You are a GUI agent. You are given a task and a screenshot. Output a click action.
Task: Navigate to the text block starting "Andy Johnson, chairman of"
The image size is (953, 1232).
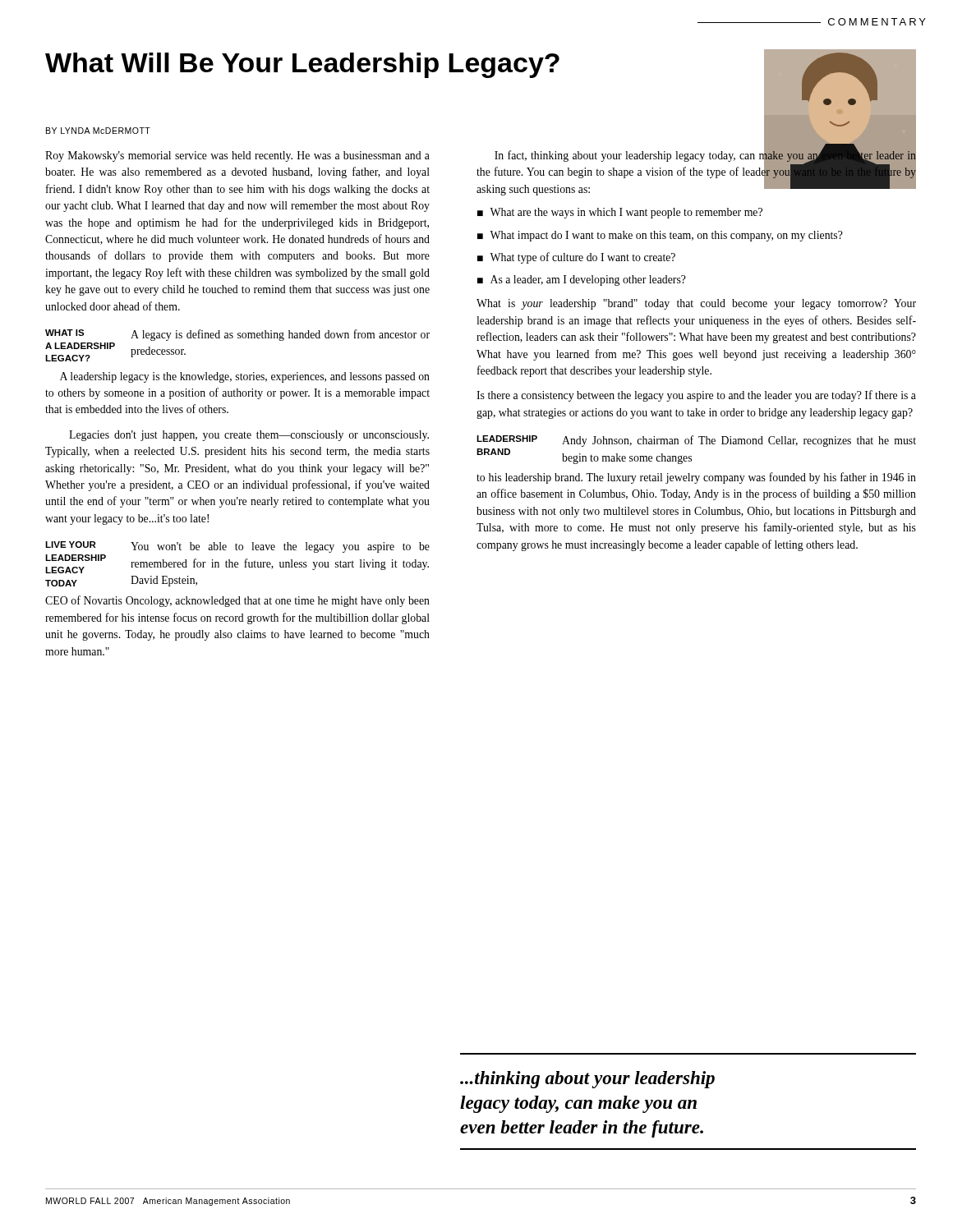point(739,449)
